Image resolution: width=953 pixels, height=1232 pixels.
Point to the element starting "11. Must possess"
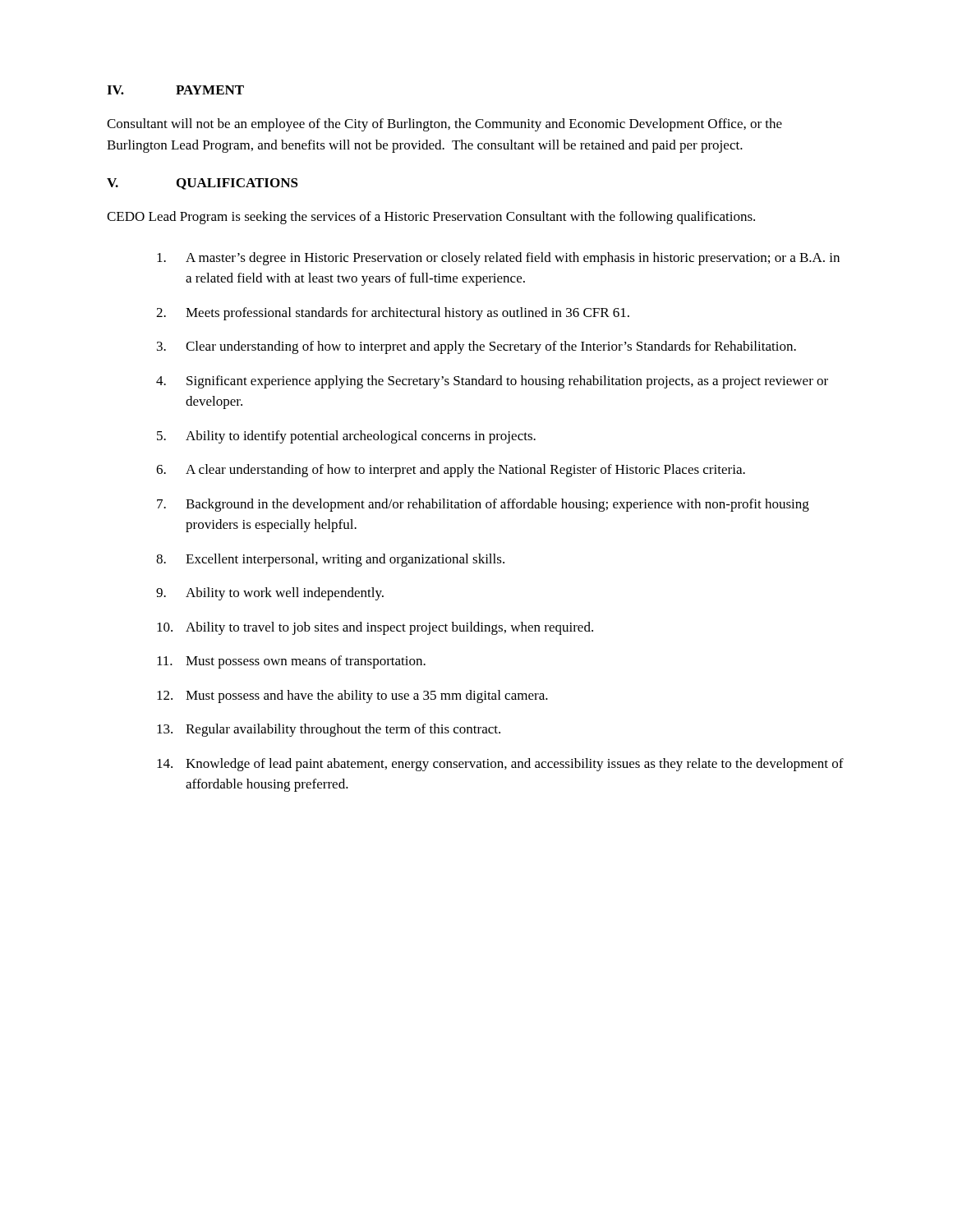pyautogui.click(x=291, y=662)
